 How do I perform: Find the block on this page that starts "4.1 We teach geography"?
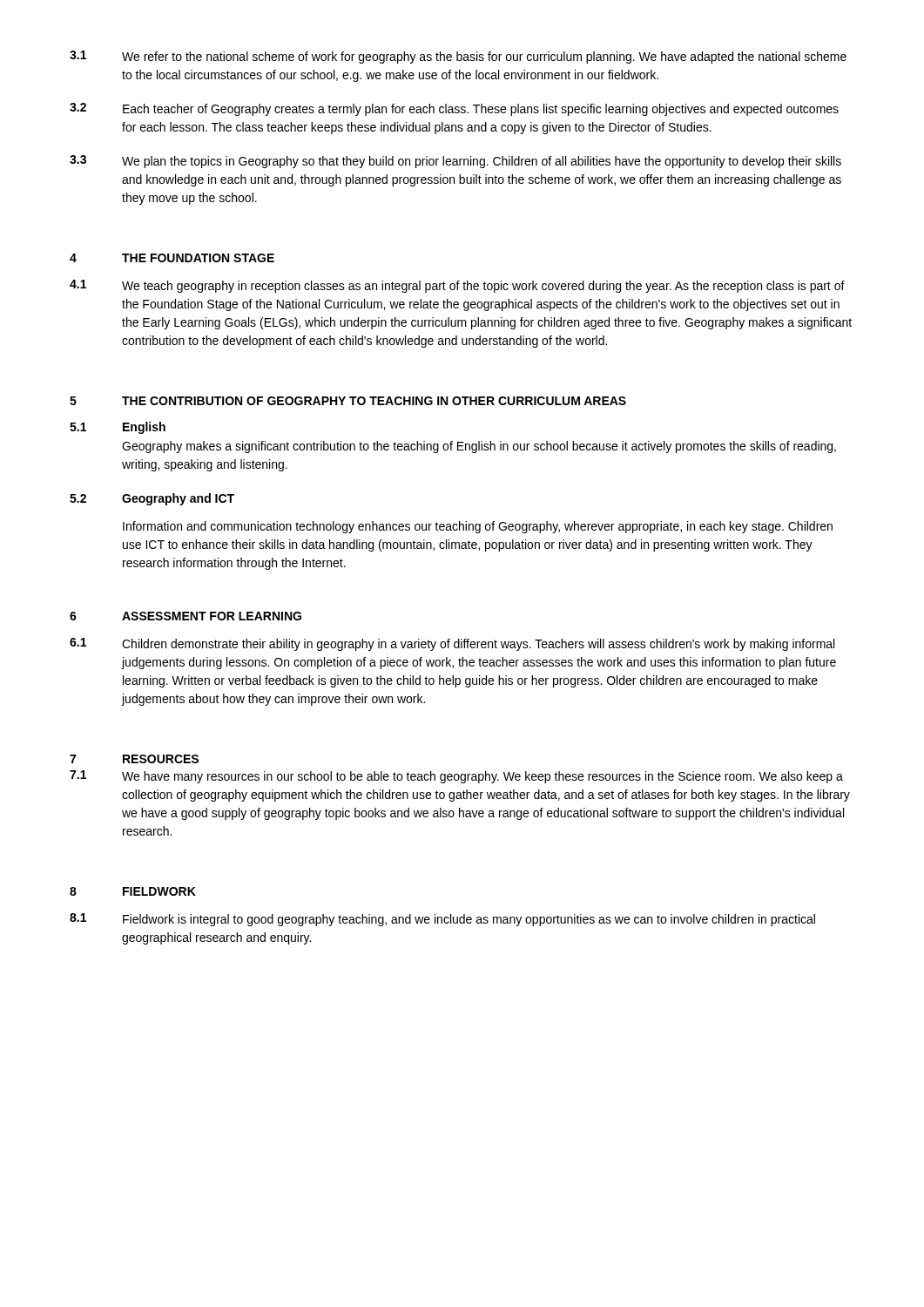pos(462,314)
